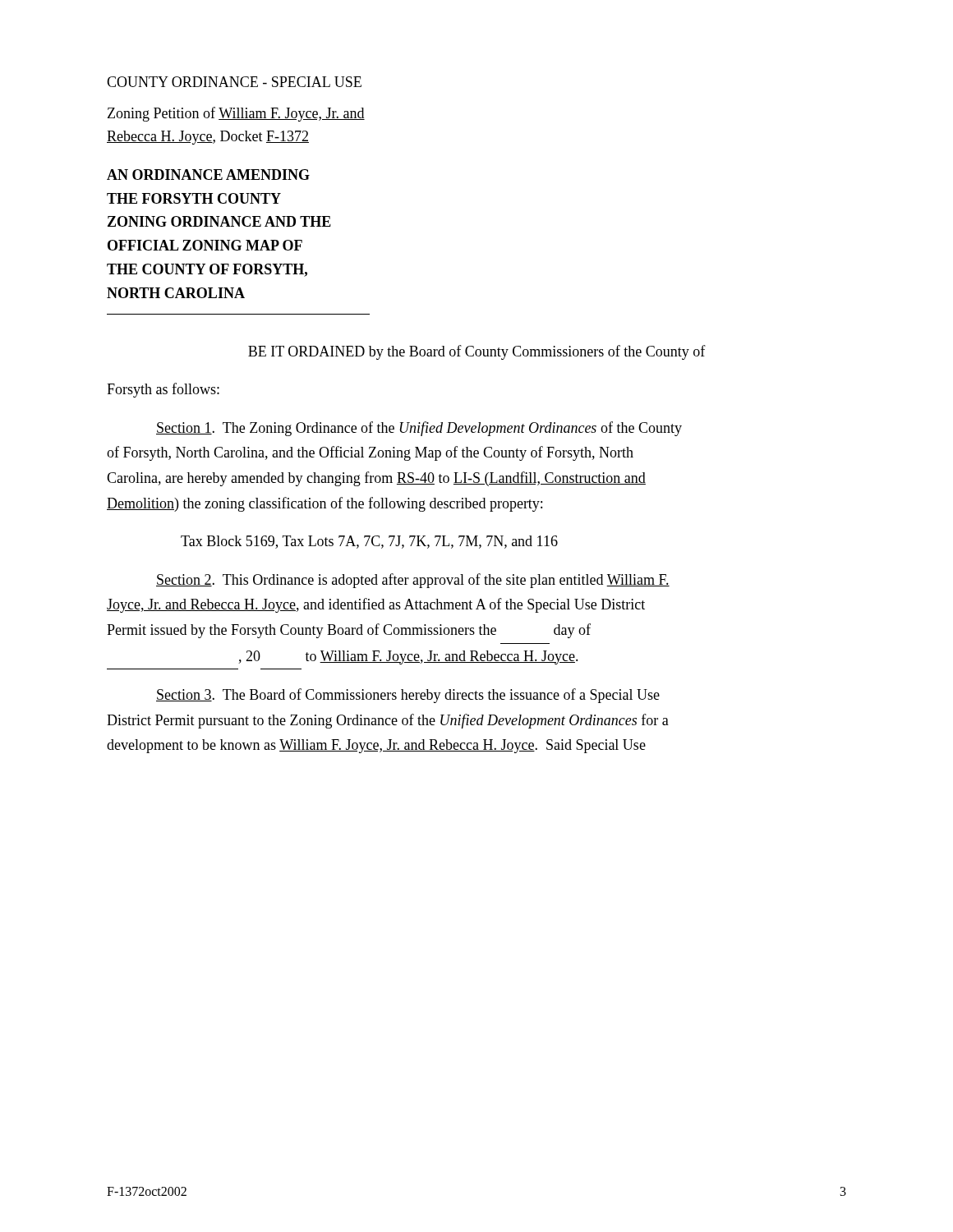The width and height of the screenshot is (953, 1232).
Task: Locate the section header that says "COUNTY ORDINANCE - SPECIAL USE"
Action: pyautogui.click(x=234, y=82)
